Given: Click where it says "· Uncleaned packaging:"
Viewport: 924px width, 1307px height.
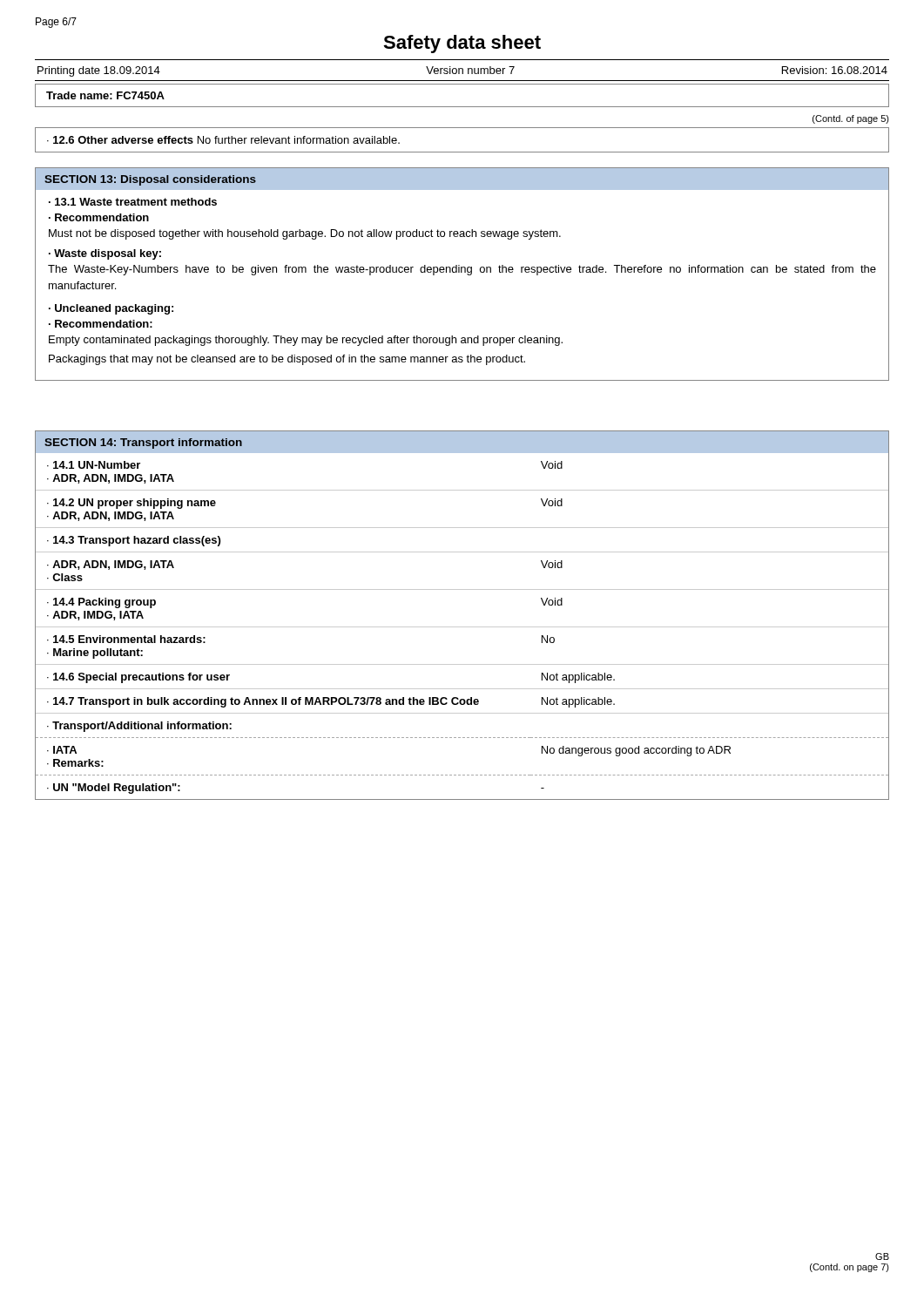Looking at the screenshot, I should pyautogui.click(x=111, y=308).
